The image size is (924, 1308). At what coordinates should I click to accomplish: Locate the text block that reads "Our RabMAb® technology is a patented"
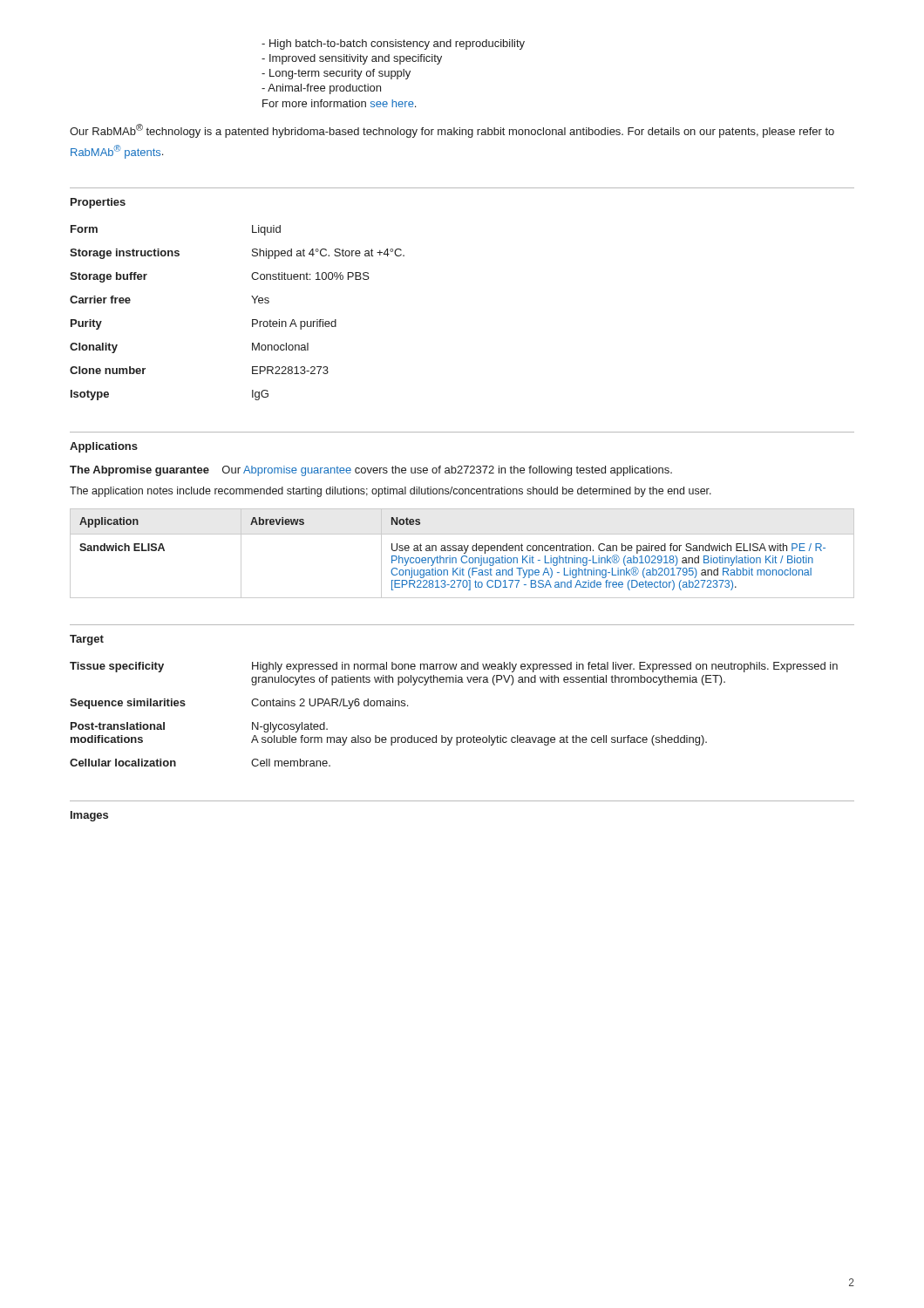click(x=452, y=140)
